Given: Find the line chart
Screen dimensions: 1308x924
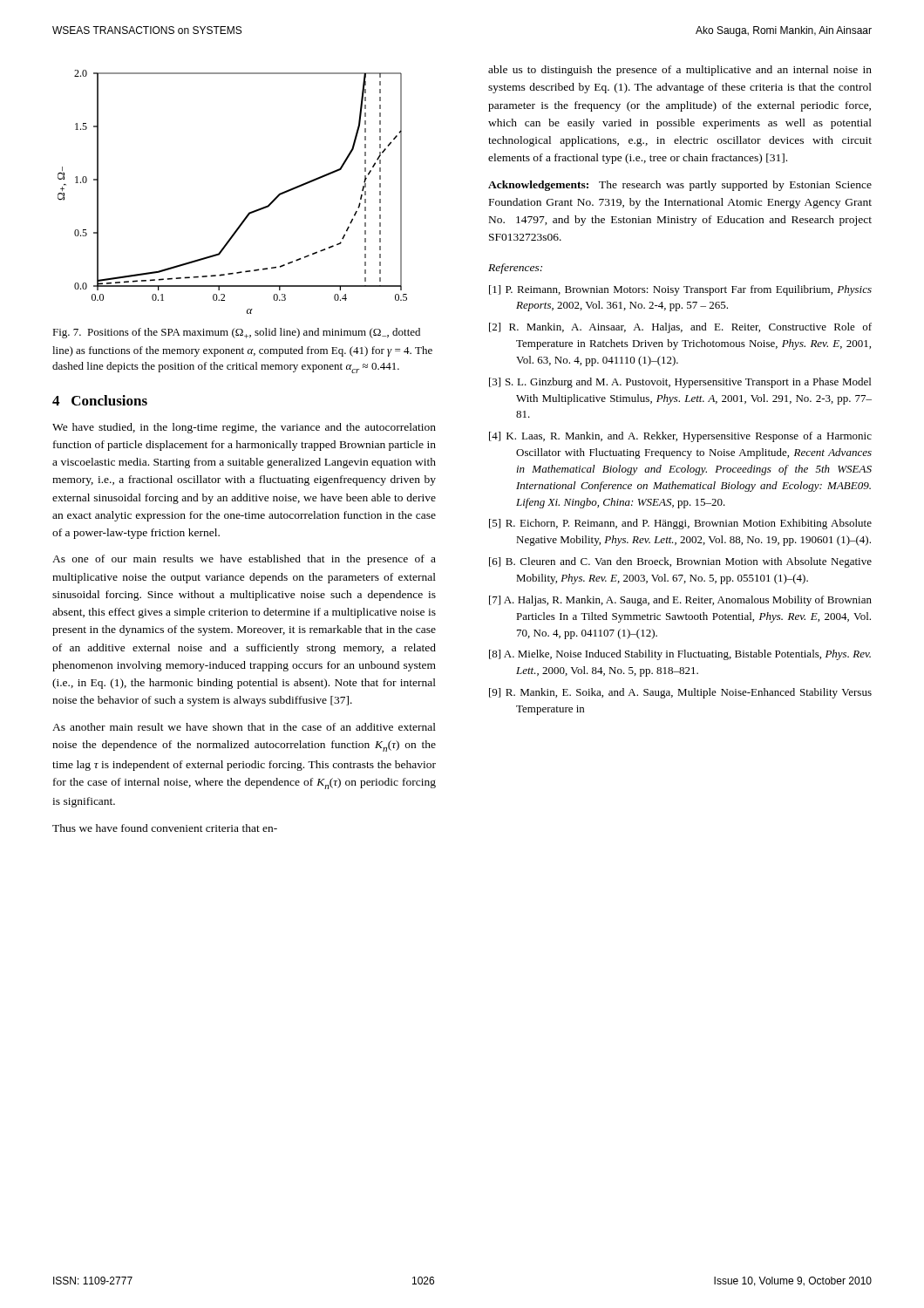Looking at the screenshot, I should [x=235, y=189].
